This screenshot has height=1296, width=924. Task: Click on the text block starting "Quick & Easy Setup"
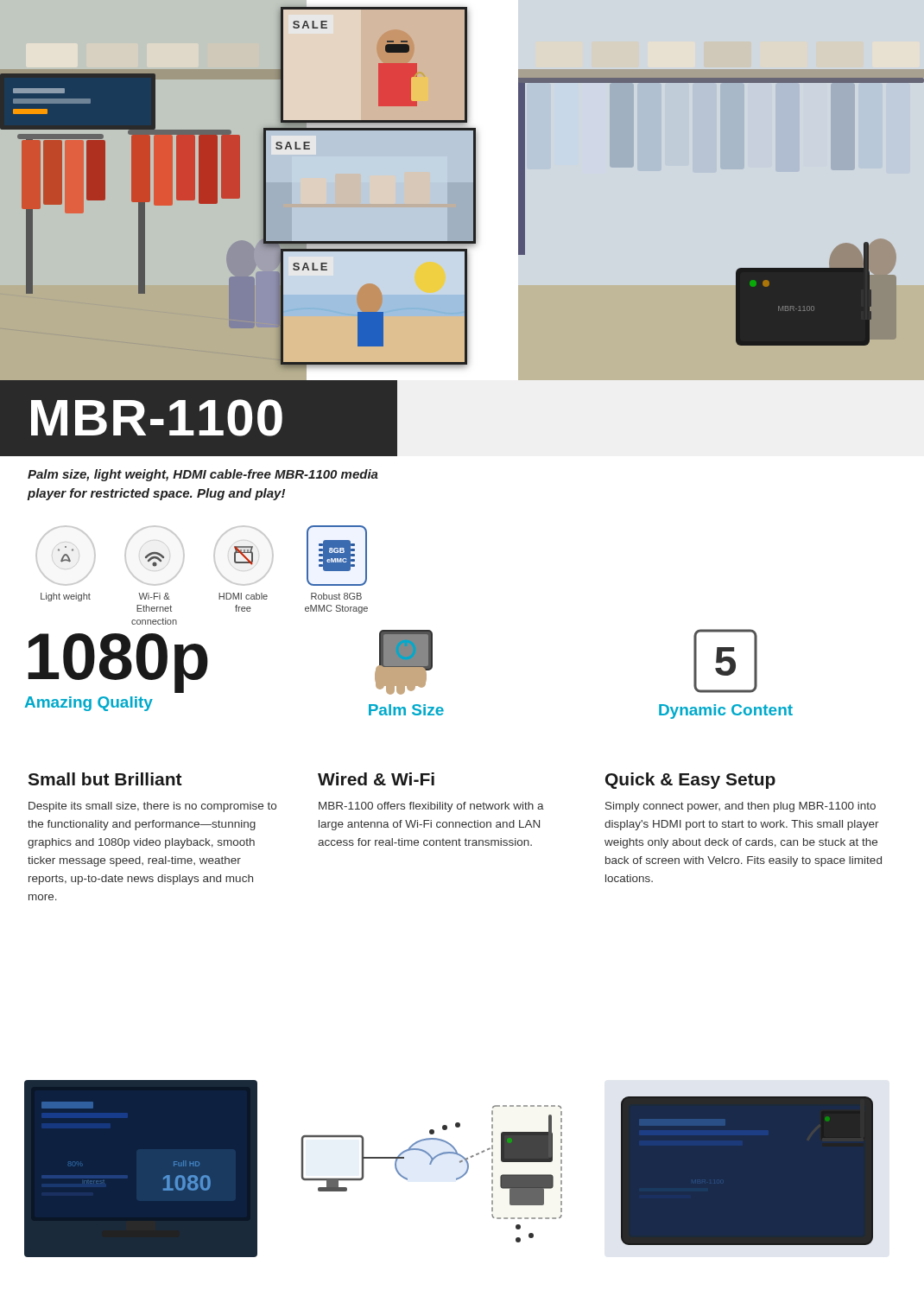point(690,779)
